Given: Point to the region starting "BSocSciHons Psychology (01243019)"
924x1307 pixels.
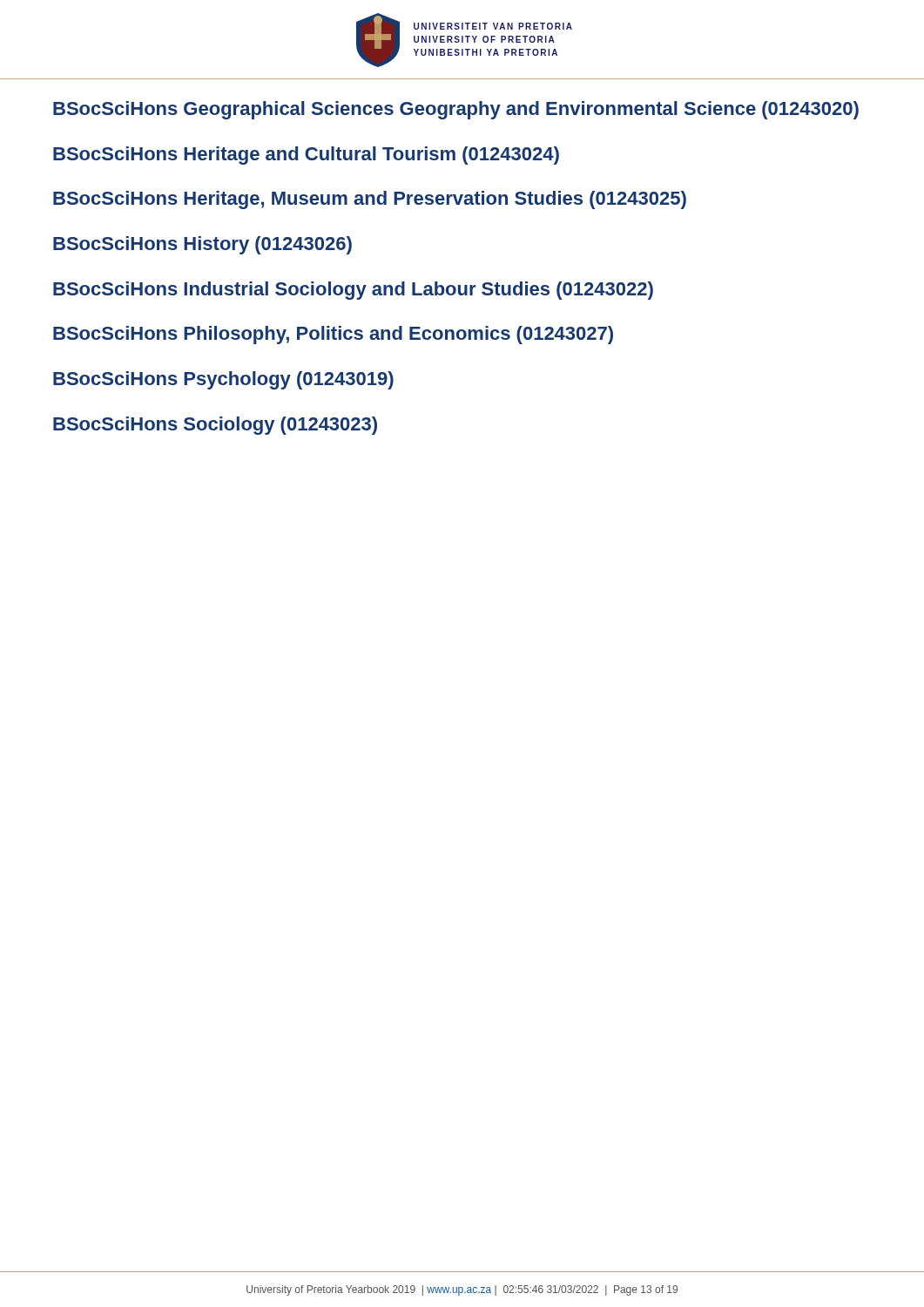Looking at the screenshot, I should (223, 379).
